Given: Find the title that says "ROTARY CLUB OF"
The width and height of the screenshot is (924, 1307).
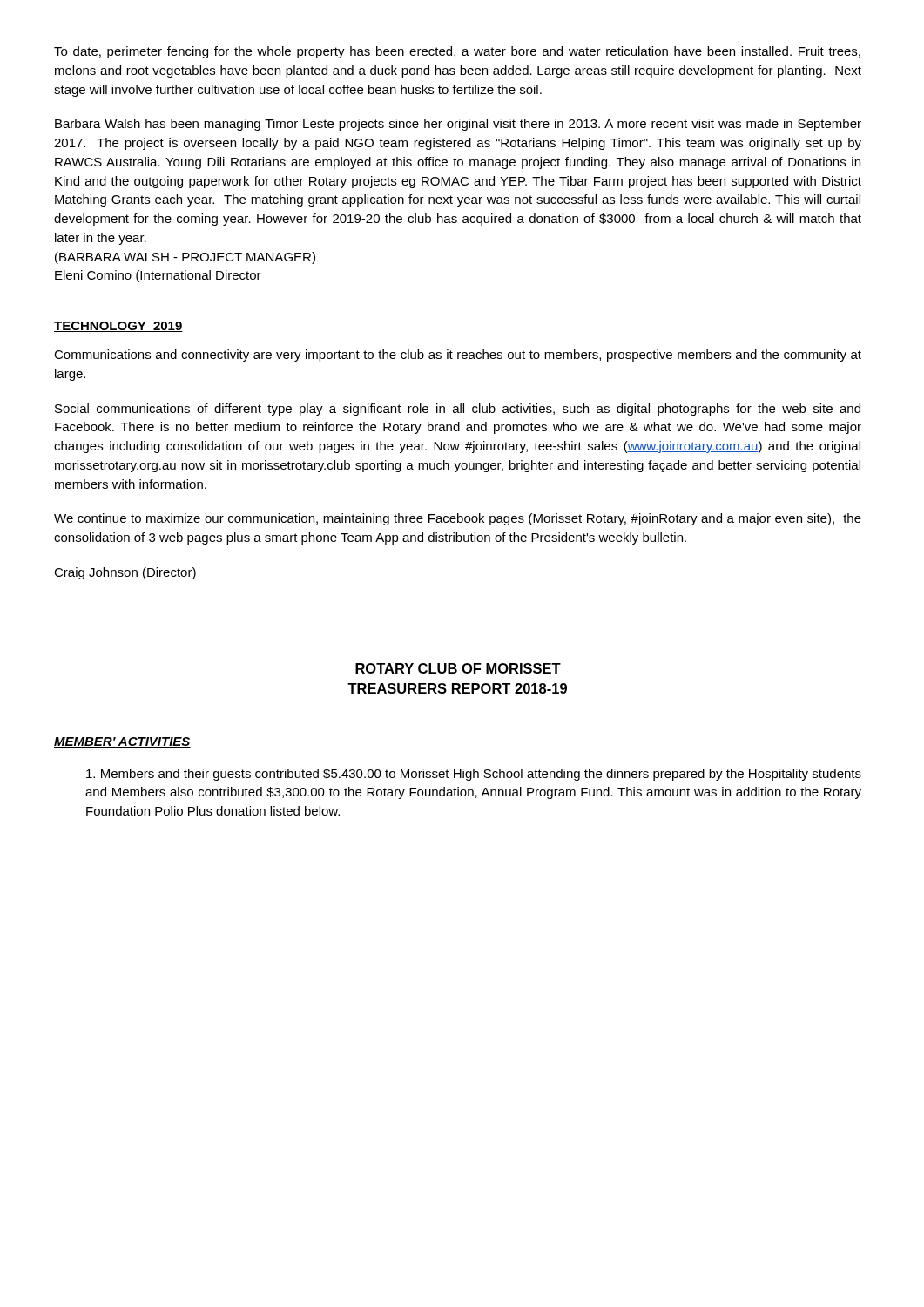Looking at the screenshot, I should click(x=458, y=668).
